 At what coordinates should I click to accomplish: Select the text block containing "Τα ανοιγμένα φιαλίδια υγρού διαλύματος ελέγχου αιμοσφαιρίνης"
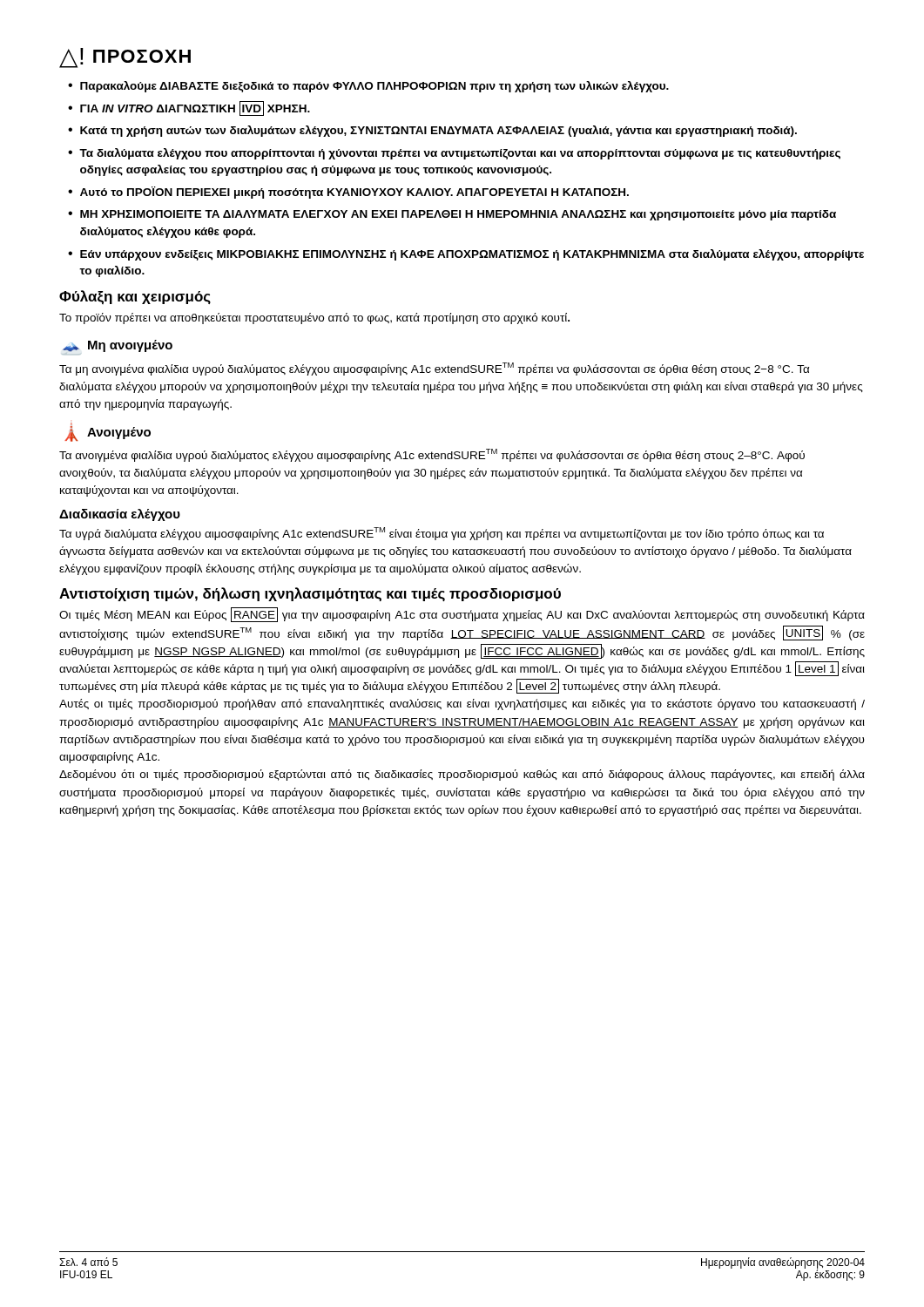pos(432,472)
